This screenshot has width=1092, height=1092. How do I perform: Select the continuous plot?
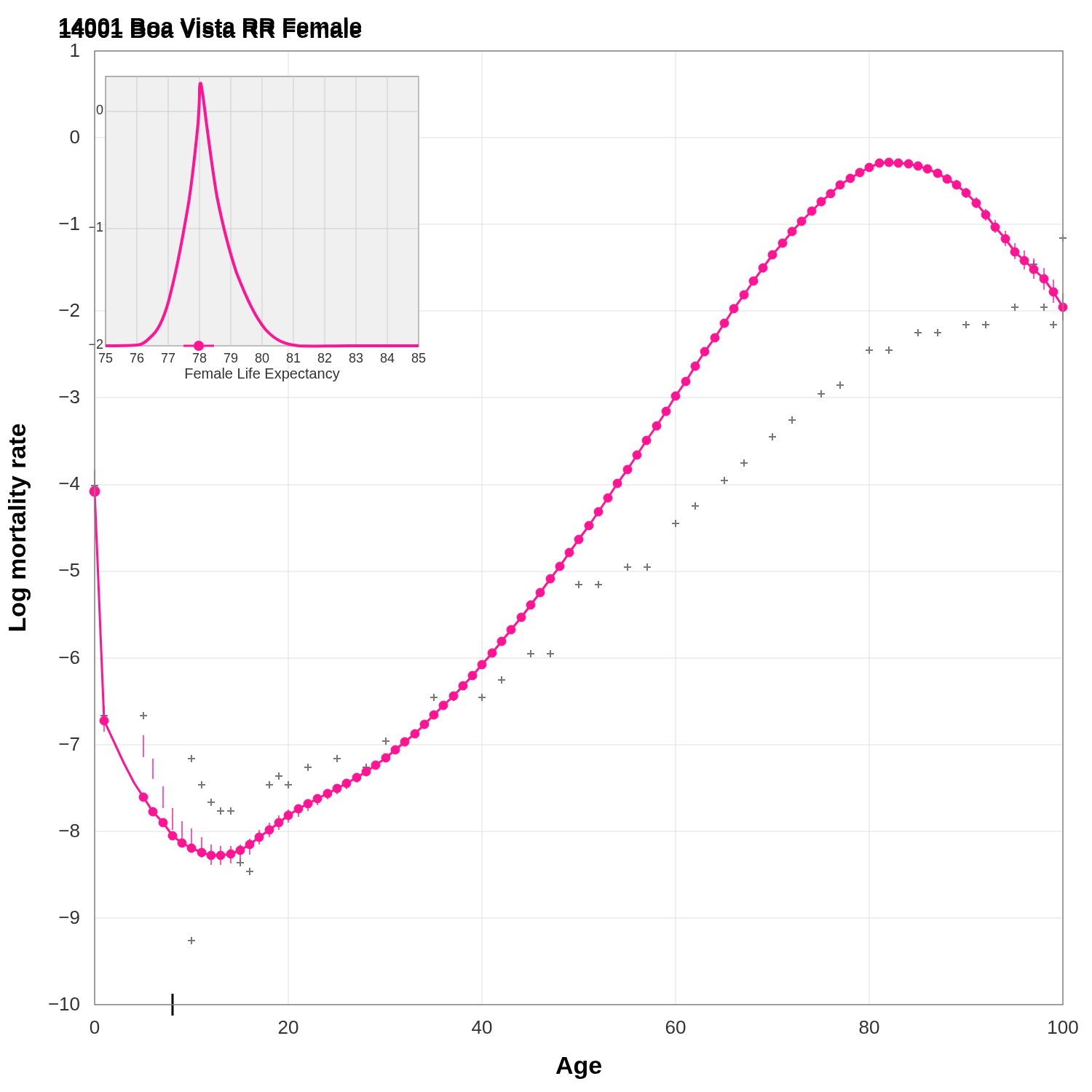click(546, 546)
